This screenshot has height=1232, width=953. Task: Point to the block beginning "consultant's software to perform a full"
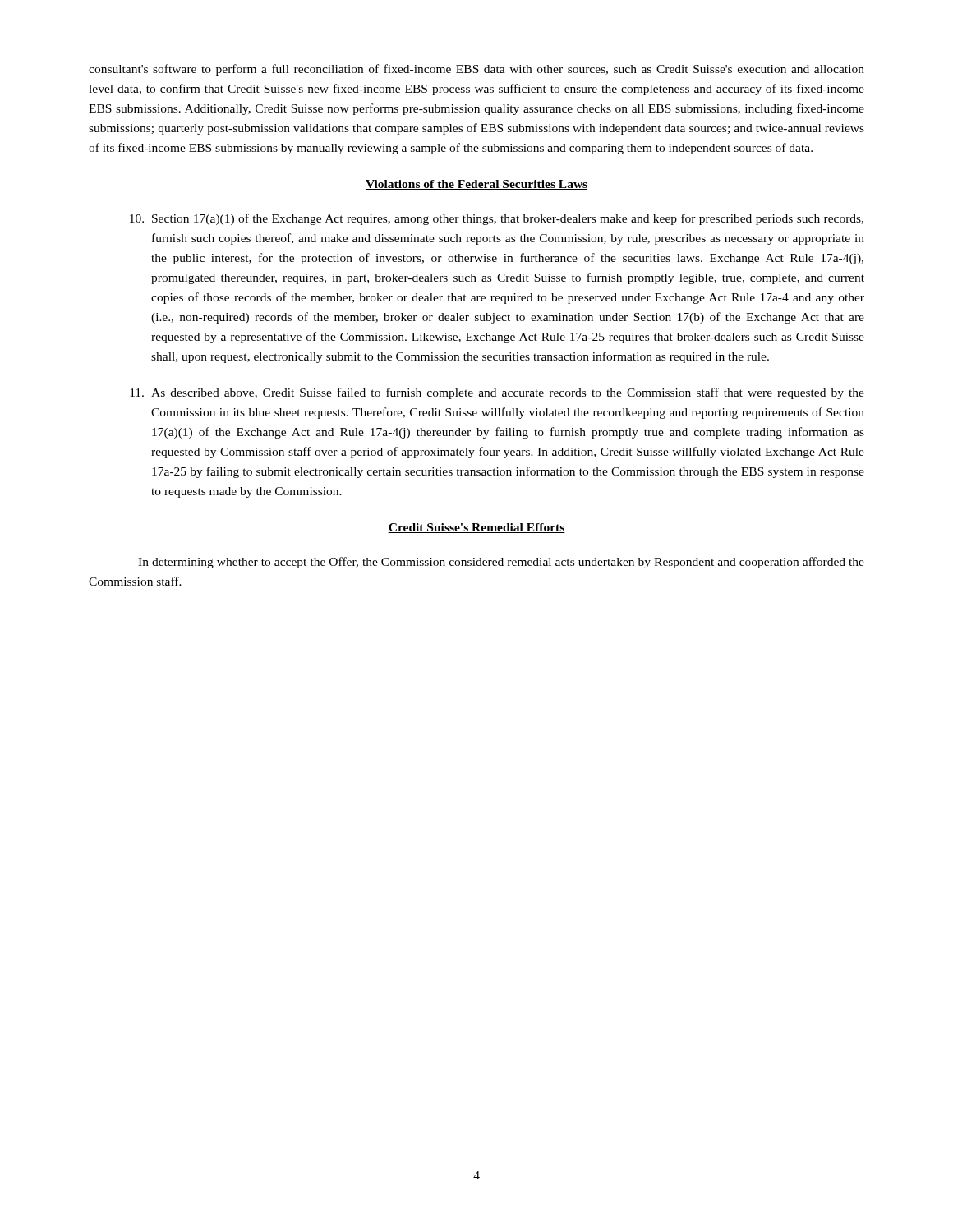click(476, 108)
